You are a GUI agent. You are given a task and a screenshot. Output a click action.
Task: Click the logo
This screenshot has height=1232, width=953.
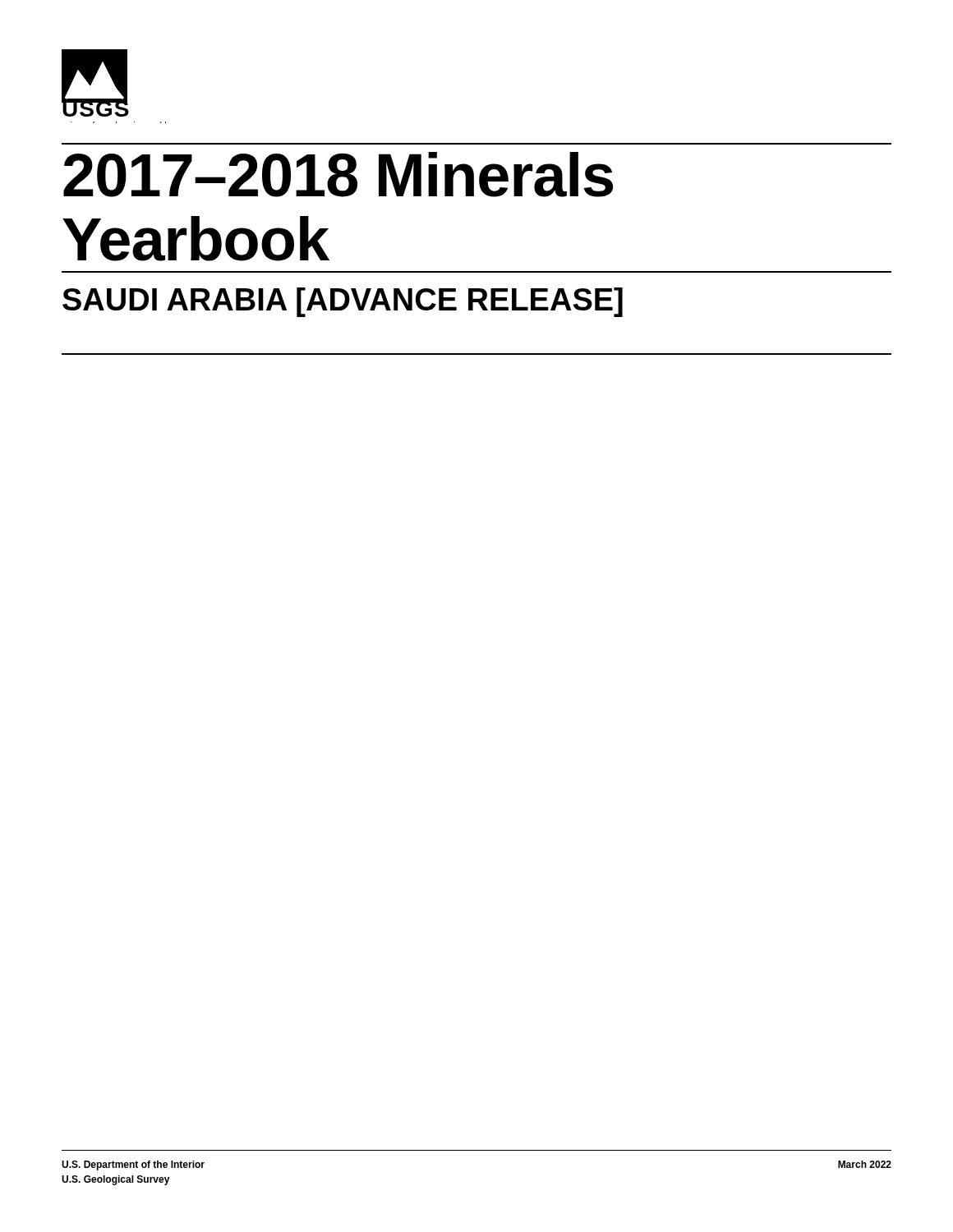click(x=134, y=86)
